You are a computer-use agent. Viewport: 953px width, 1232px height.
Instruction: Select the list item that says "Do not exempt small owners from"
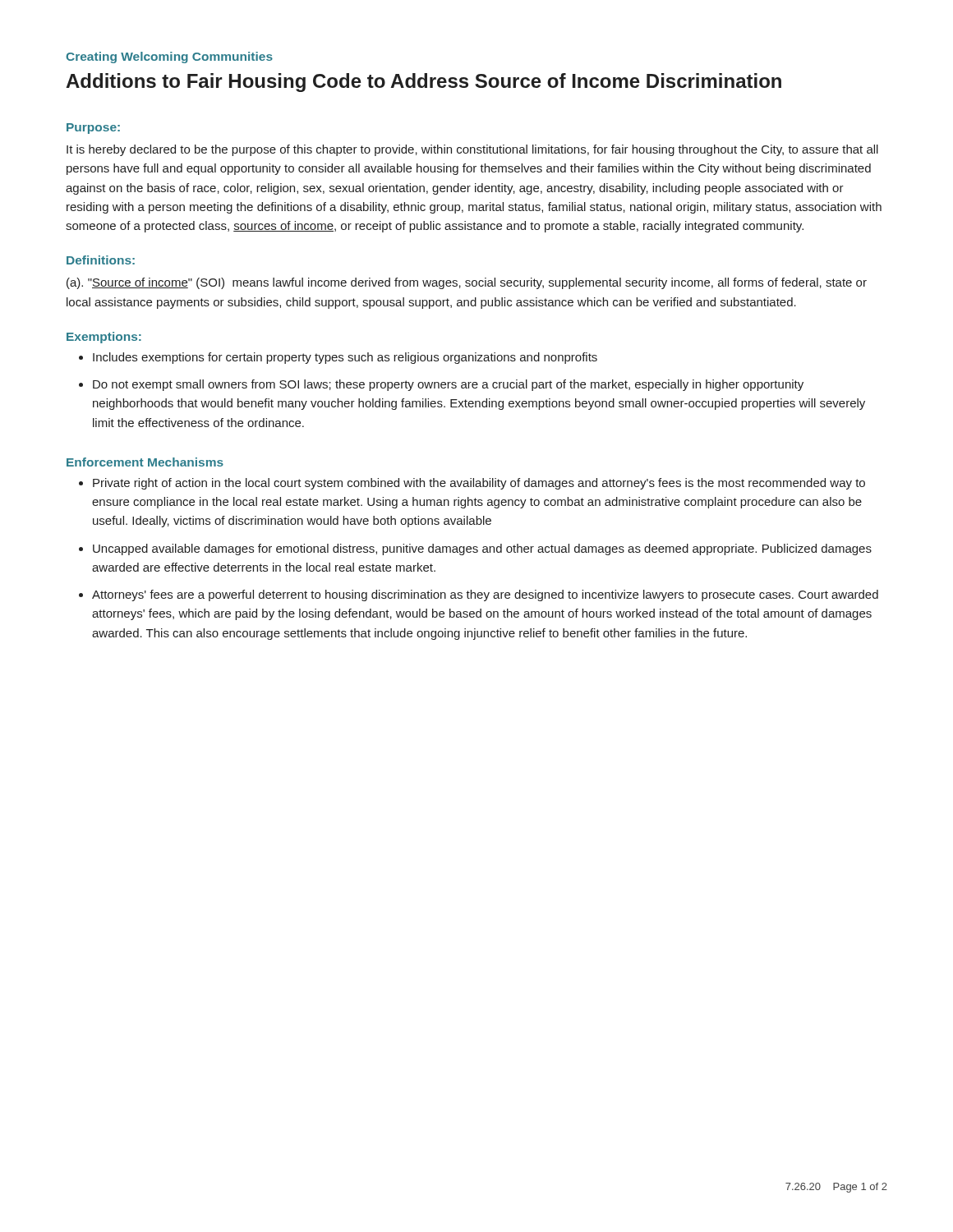[x=479, y=403]
